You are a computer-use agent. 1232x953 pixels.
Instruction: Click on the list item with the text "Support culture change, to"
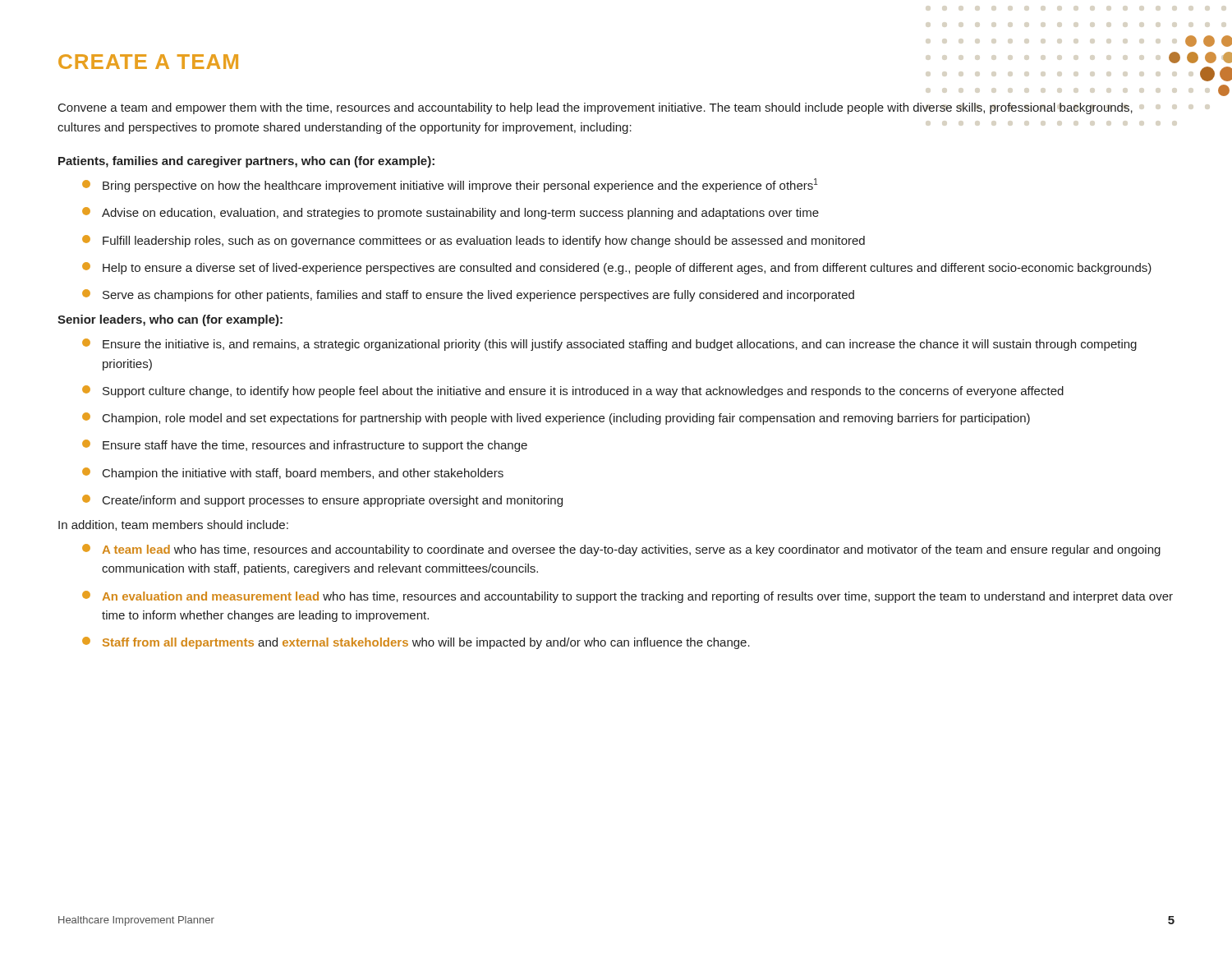(x=616, y=391)
